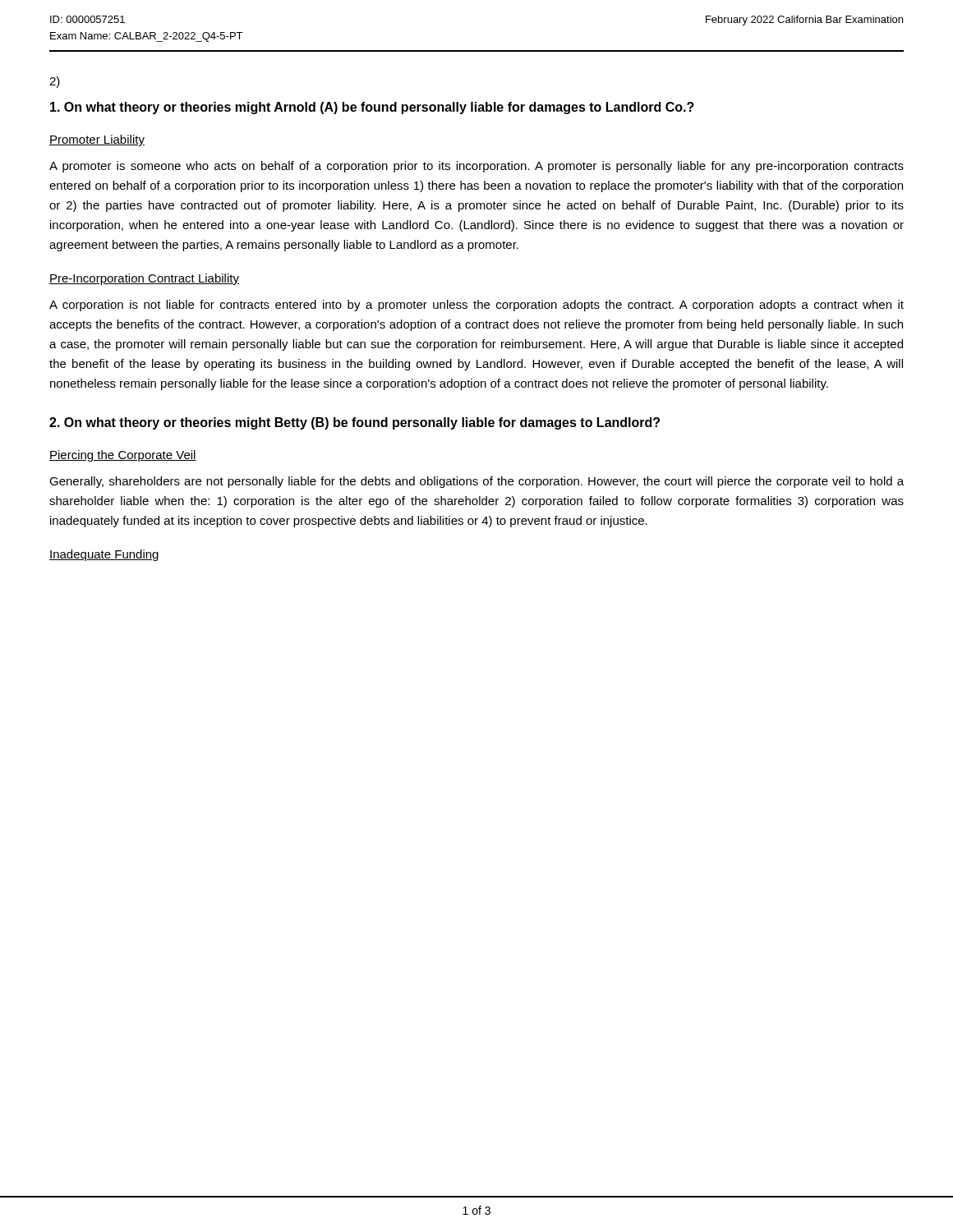953x1232 pixels.
Task: Select the section header that reads "Piercing the Corporate Veil"
Action: coord(123,455)
